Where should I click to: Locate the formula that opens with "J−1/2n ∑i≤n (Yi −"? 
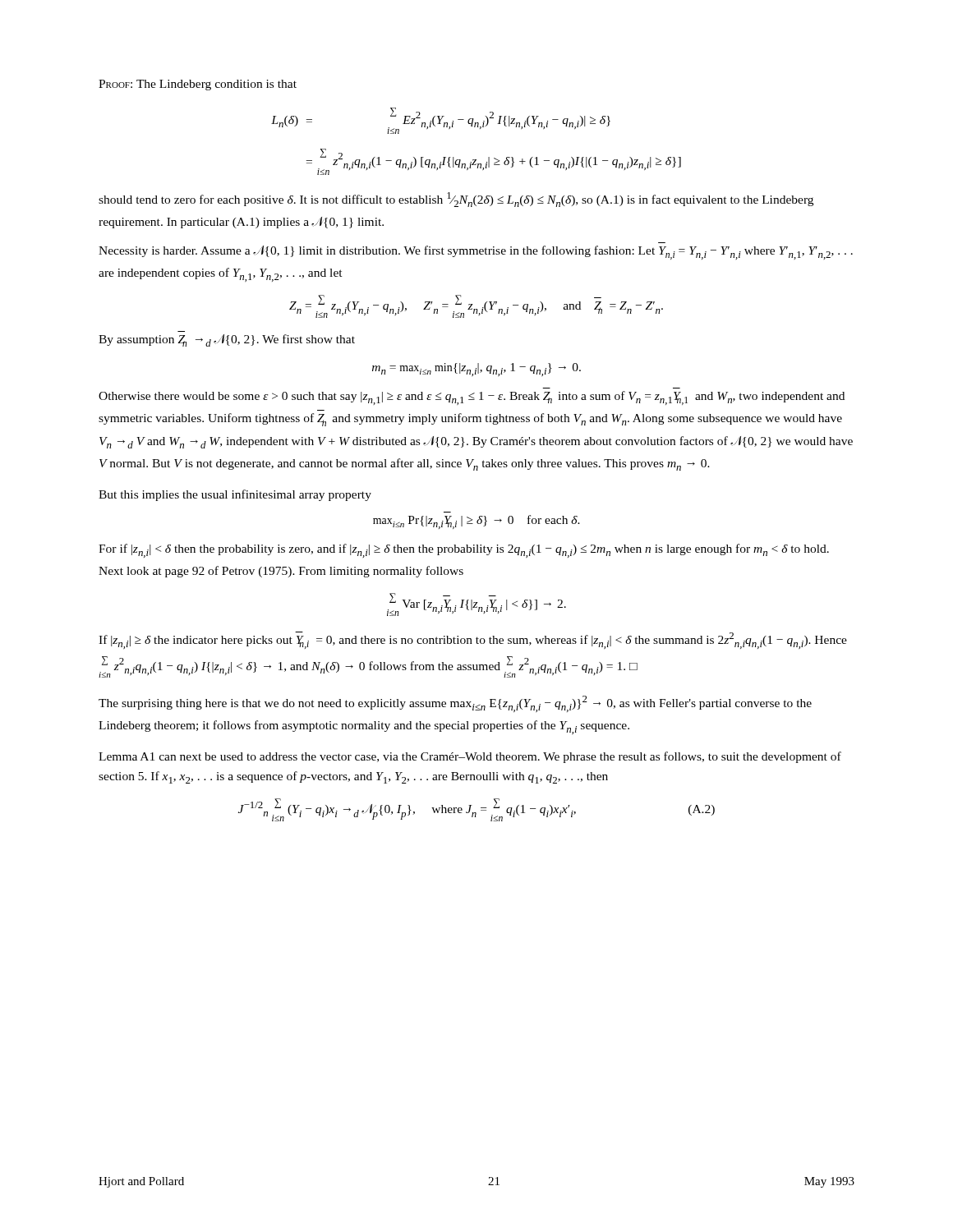tap(476, 810)
